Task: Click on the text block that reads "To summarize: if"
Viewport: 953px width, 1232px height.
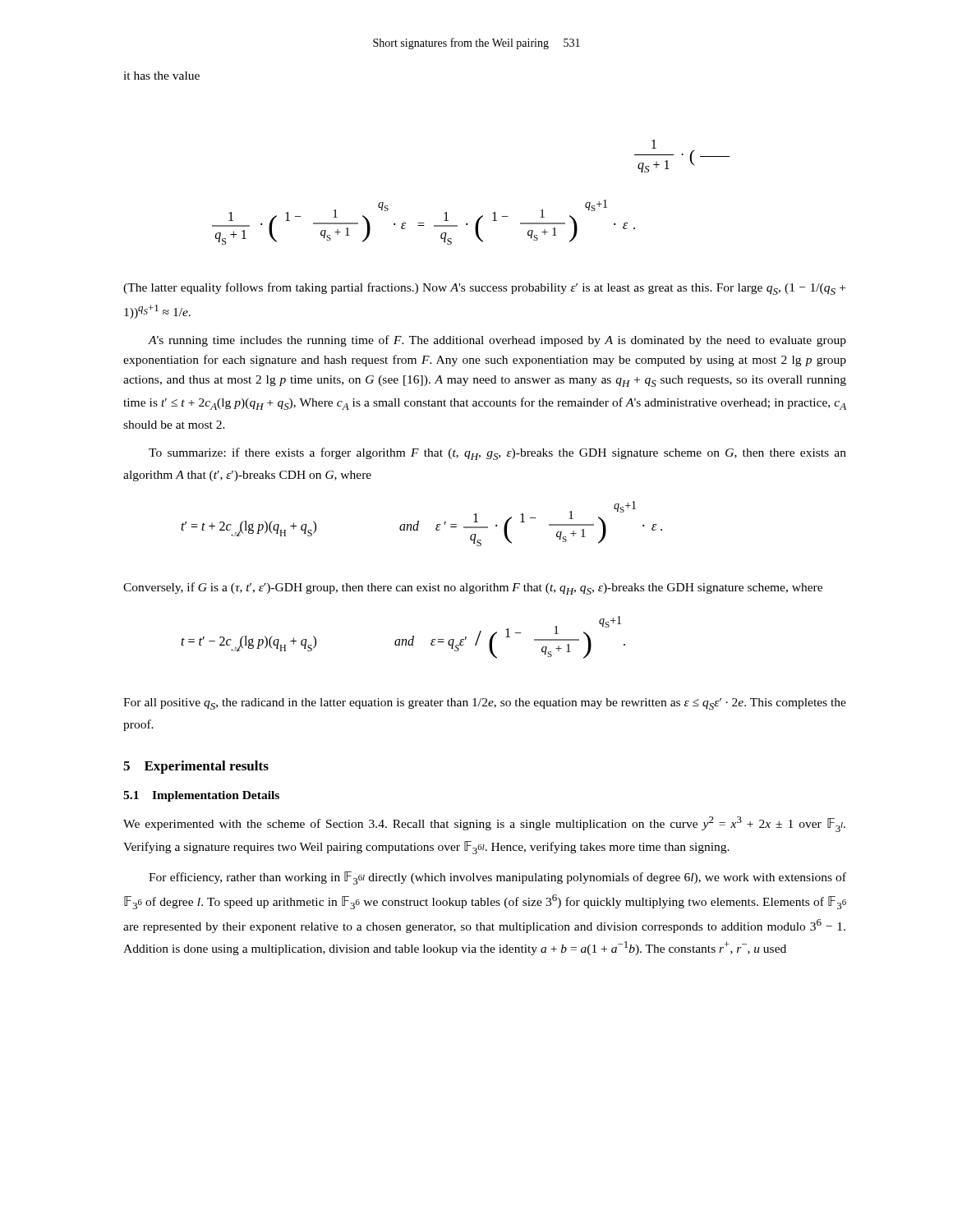Action: [x=485, y=463]
